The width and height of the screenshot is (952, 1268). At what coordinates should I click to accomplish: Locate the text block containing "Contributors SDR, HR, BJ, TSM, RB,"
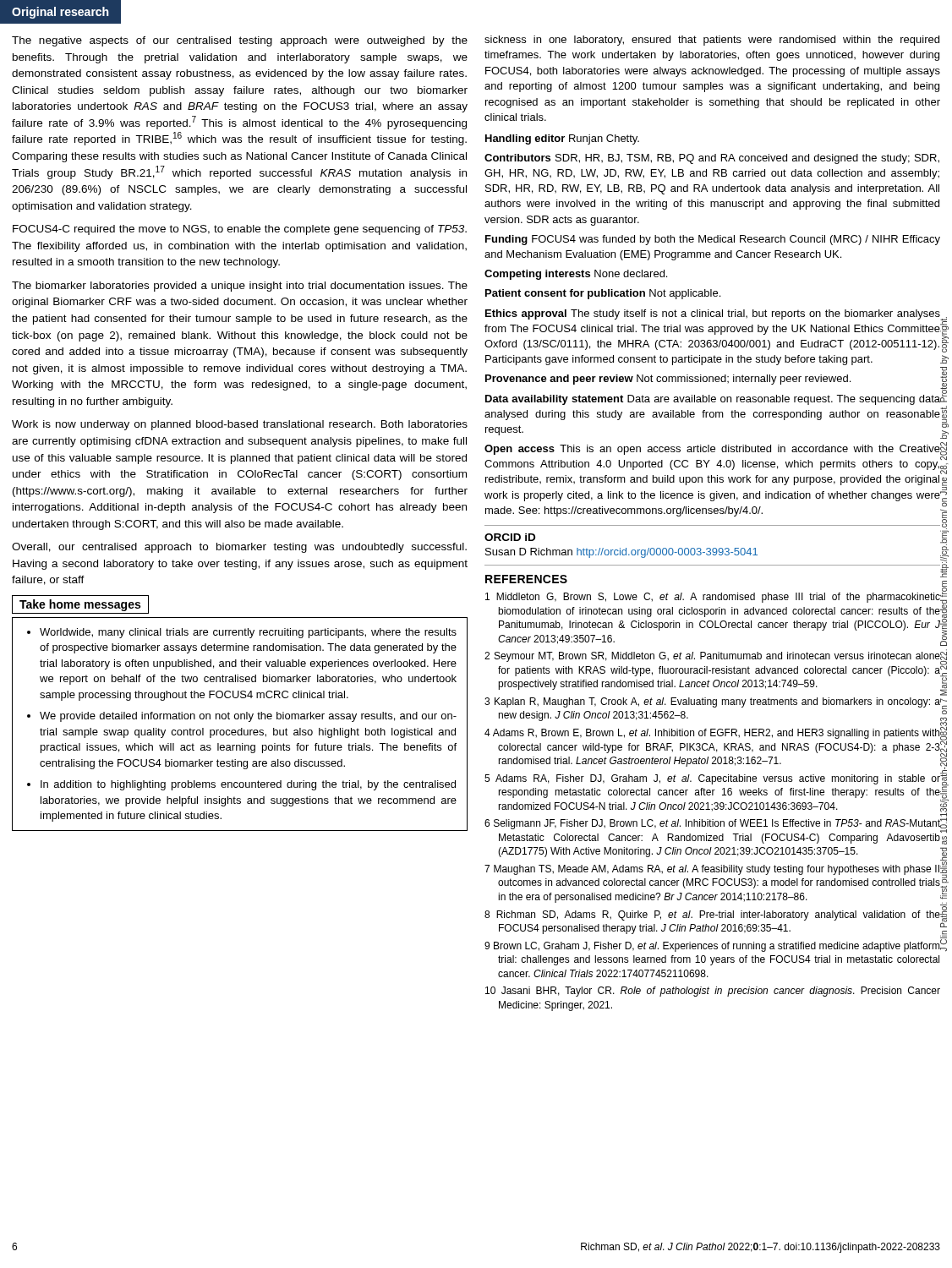pyautogui.click(x=712, y=188)
